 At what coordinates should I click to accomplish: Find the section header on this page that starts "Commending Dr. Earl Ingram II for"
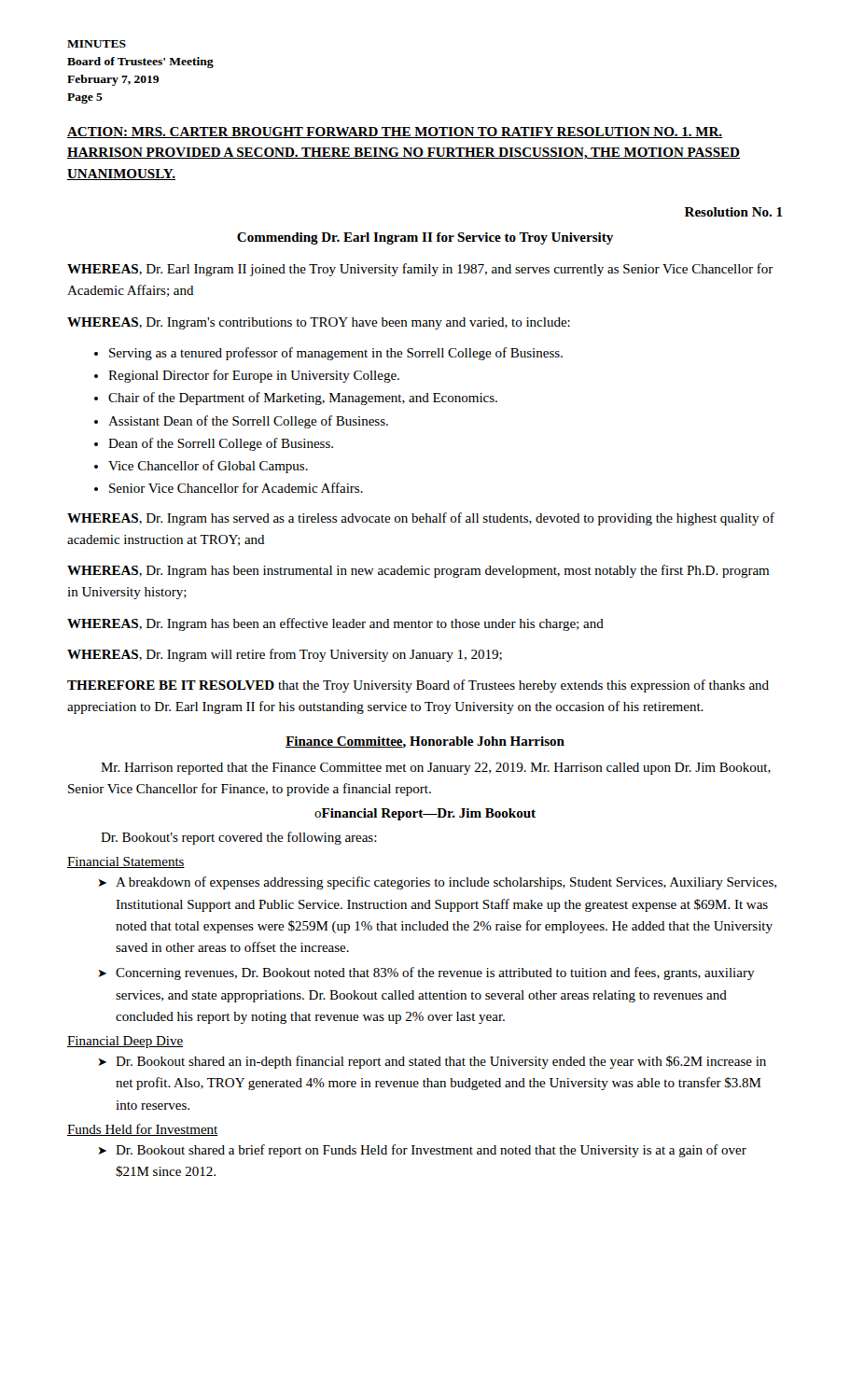425,237
